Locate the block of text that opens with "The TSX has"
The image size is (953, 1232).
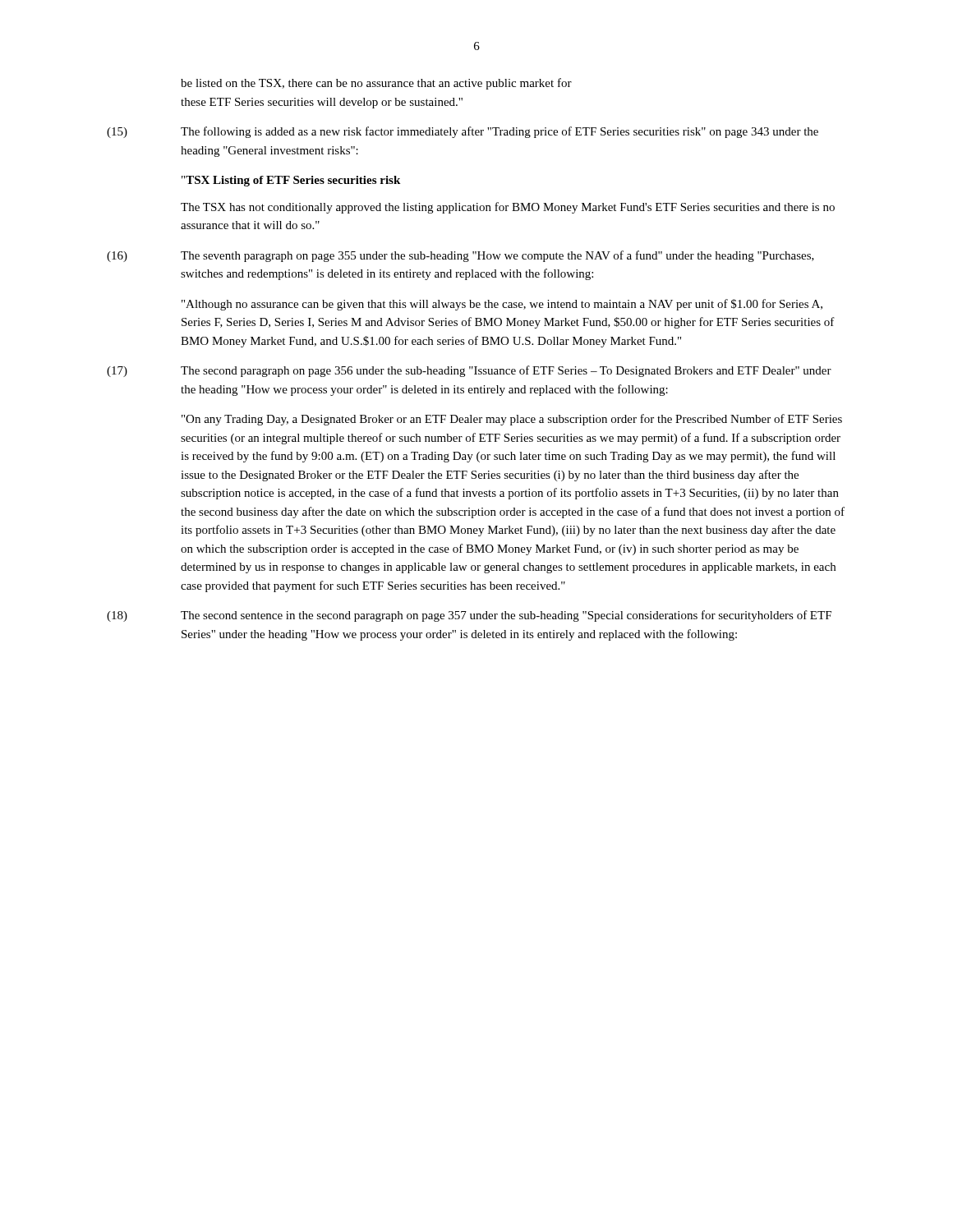pyautogui.click(x=508, y=216)
